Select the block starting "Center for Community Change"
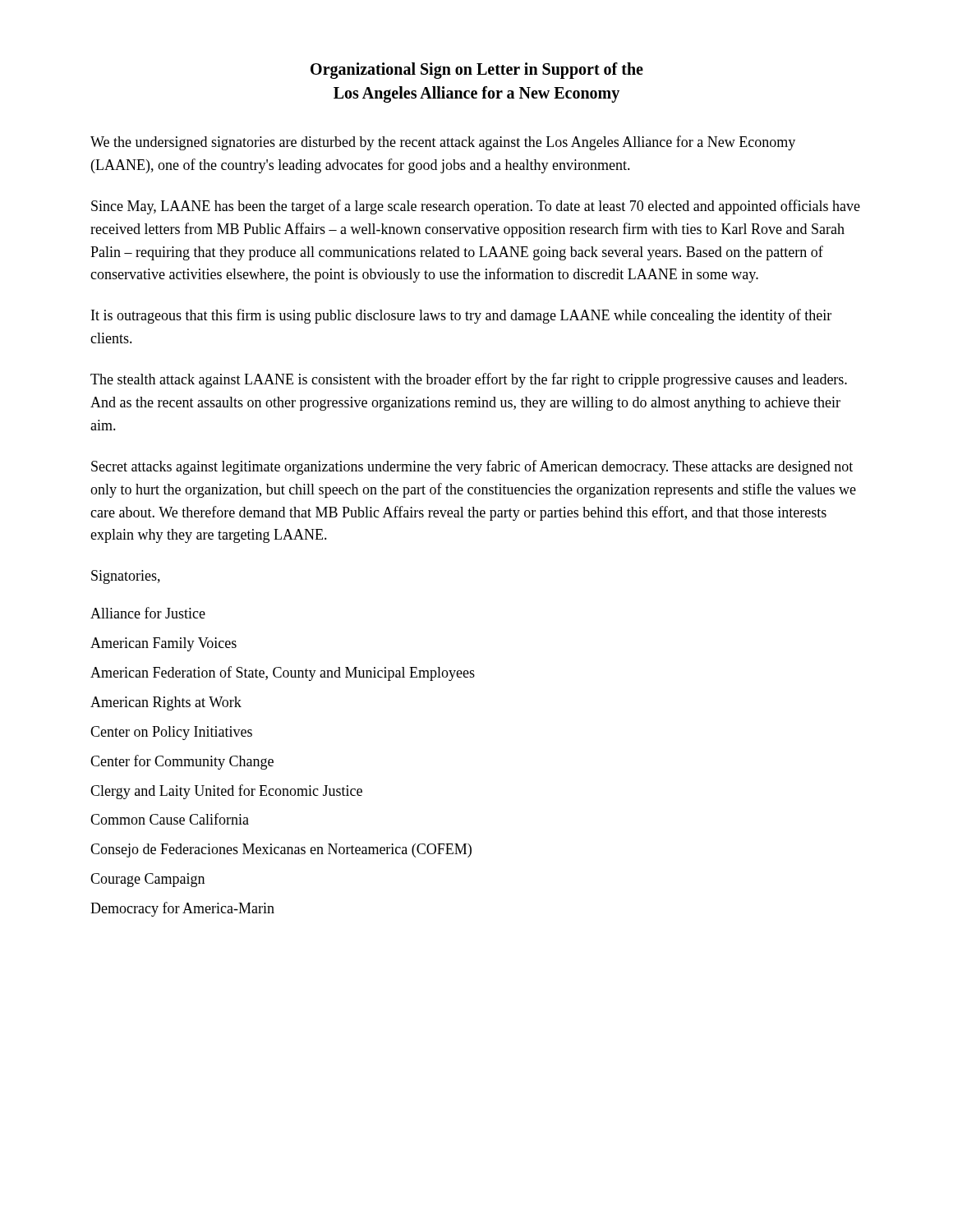Image resolution: width=953 pixels, height=1232 pixels. pyautogui.click(x=182, y=761)
